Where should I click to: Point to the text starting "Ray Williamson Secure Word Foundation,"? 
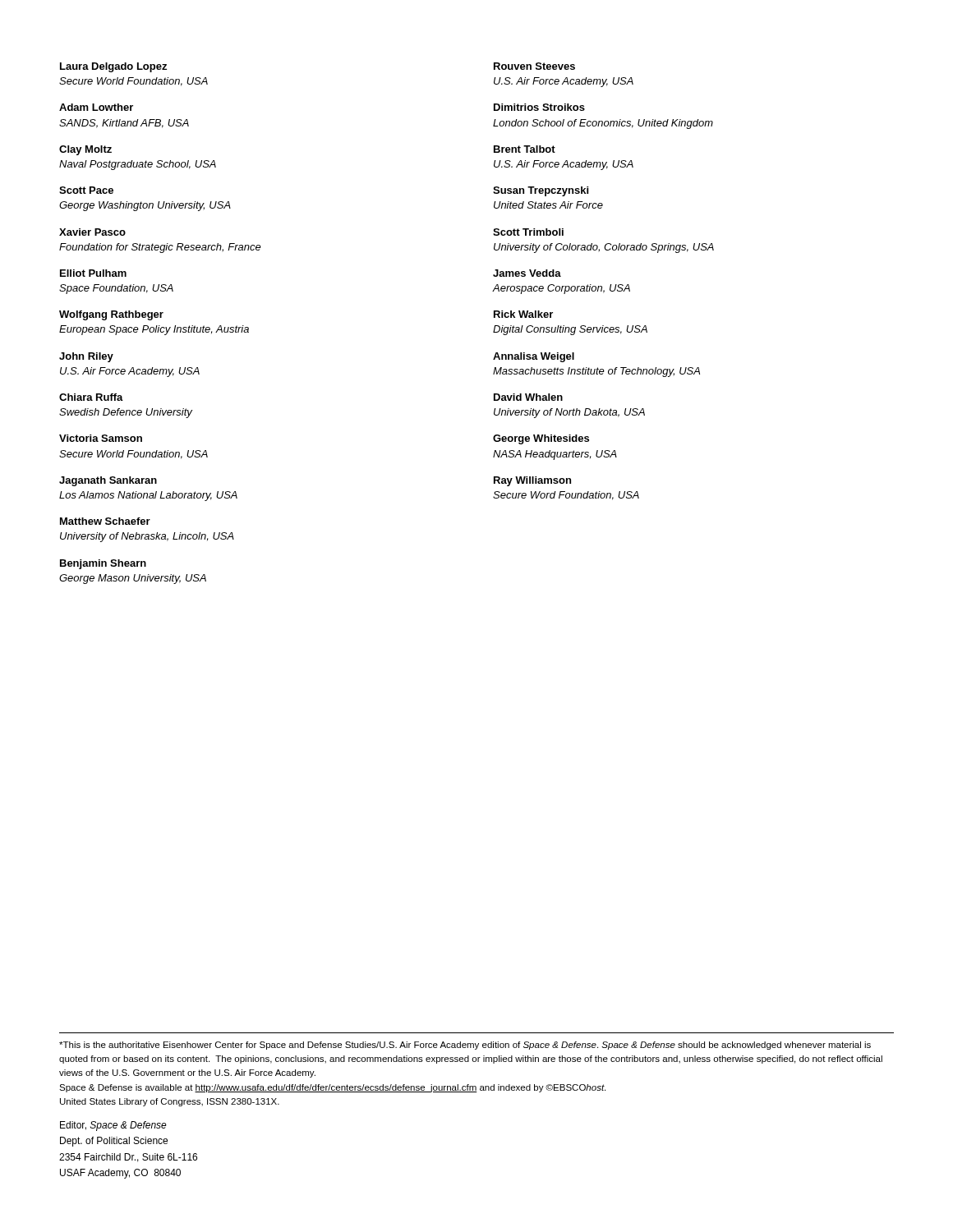[x=532, y=481]
